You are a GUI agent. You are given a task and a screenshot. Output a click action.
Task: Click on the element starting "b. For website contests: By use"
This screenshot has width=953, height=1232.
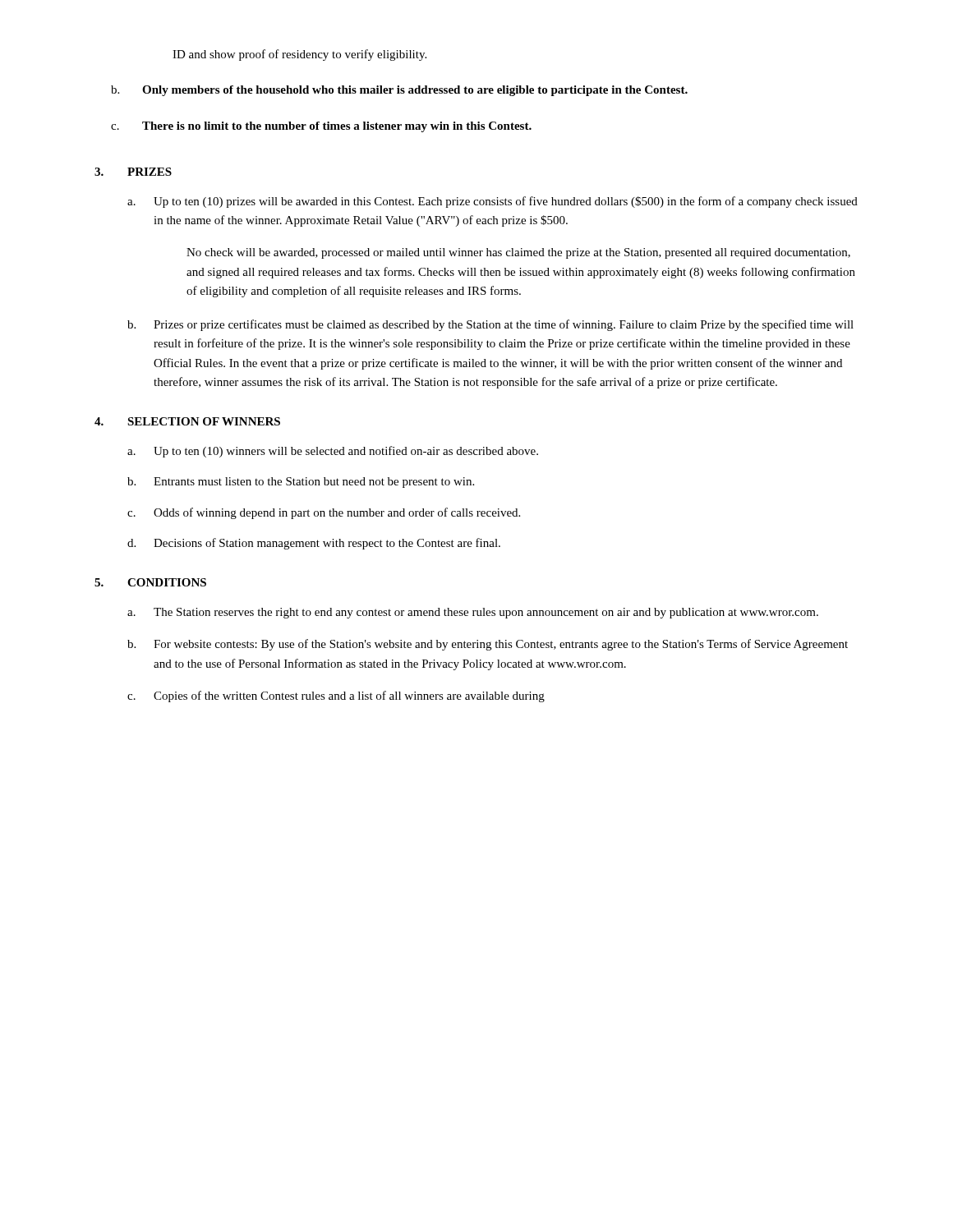click(x=493, y=654)
